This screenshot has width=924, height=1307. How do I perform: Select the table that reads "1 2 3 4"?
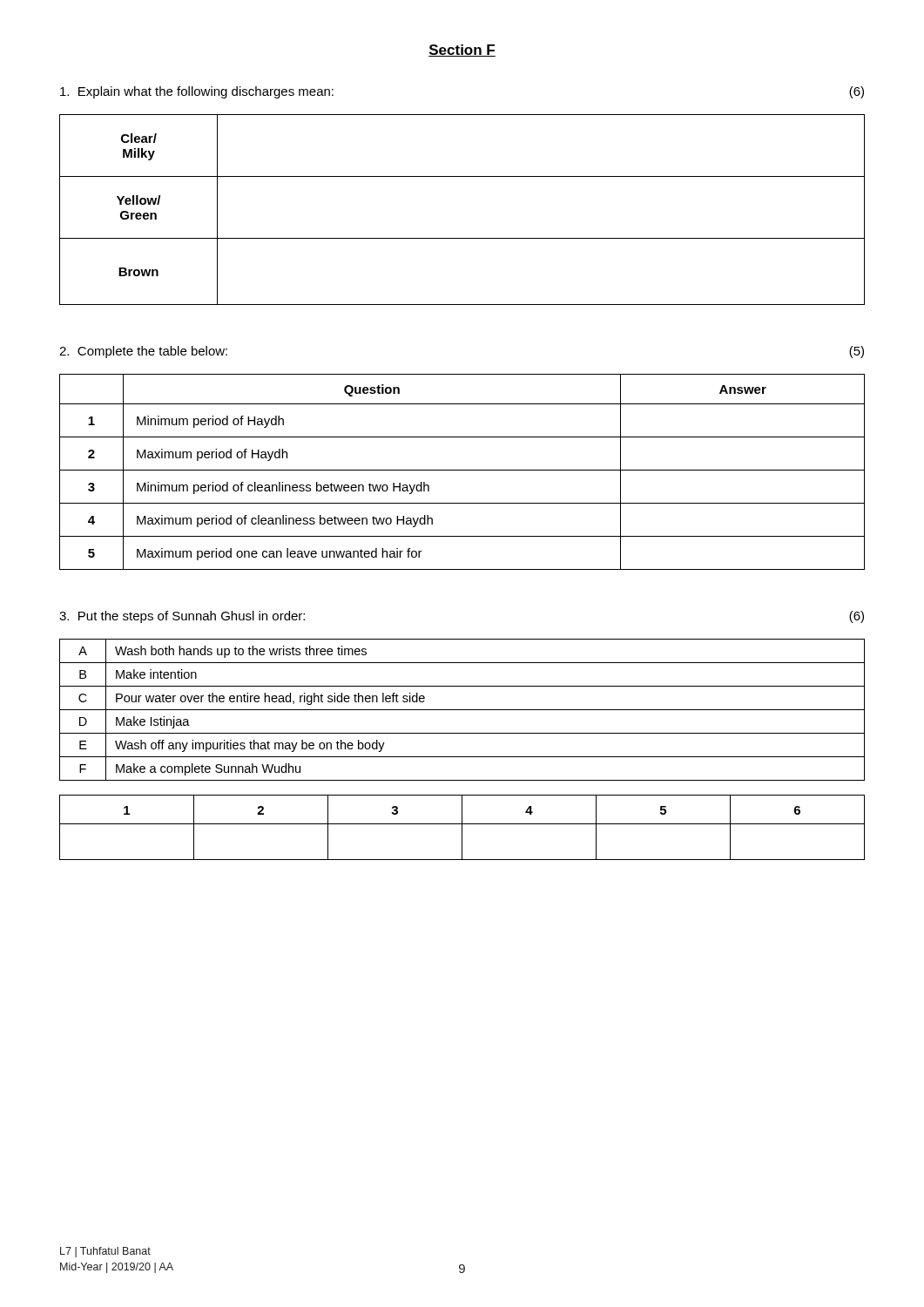[462, 827]
